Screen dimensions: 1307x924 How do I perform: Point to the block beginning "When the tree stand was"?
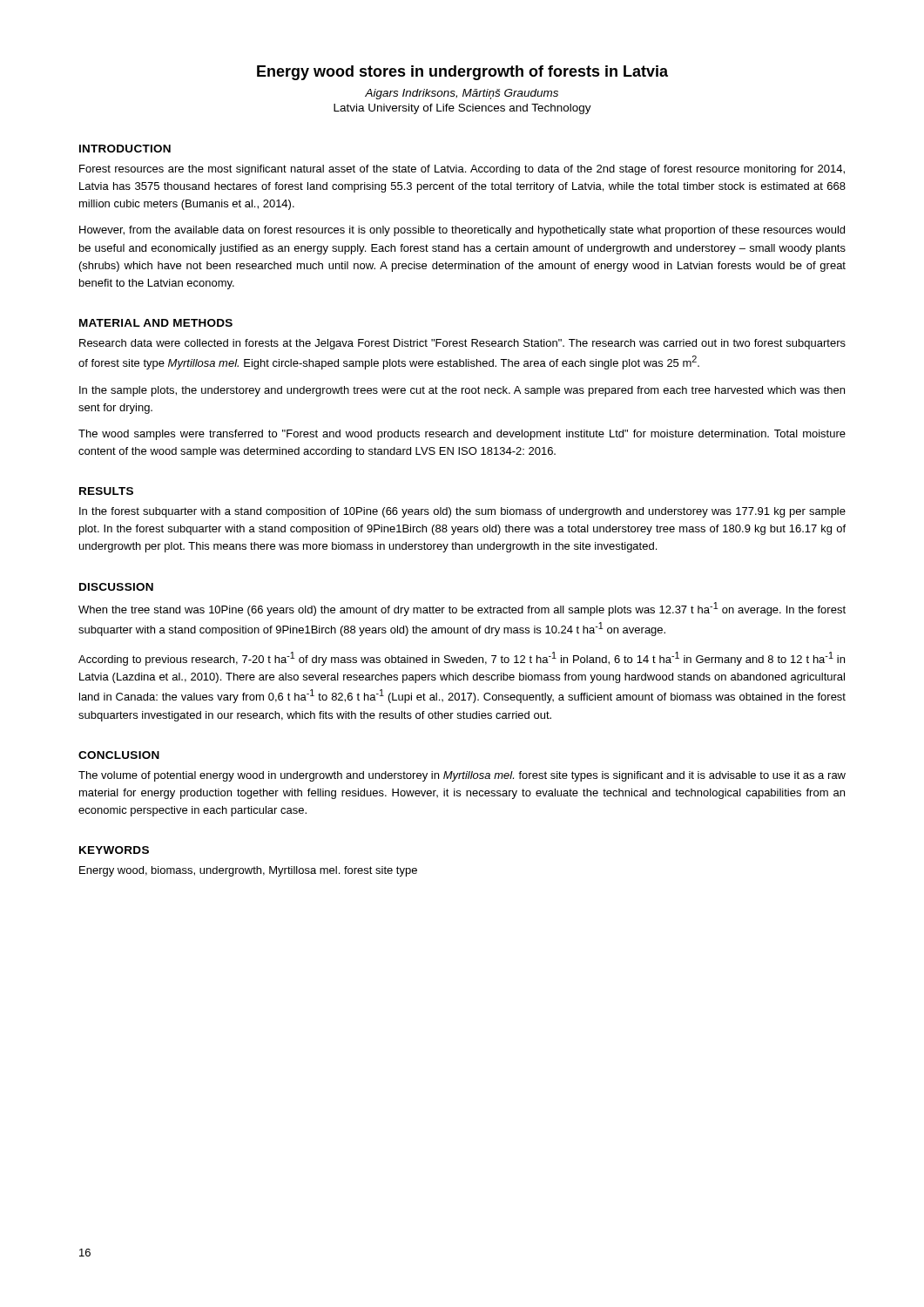coord(462,618)
